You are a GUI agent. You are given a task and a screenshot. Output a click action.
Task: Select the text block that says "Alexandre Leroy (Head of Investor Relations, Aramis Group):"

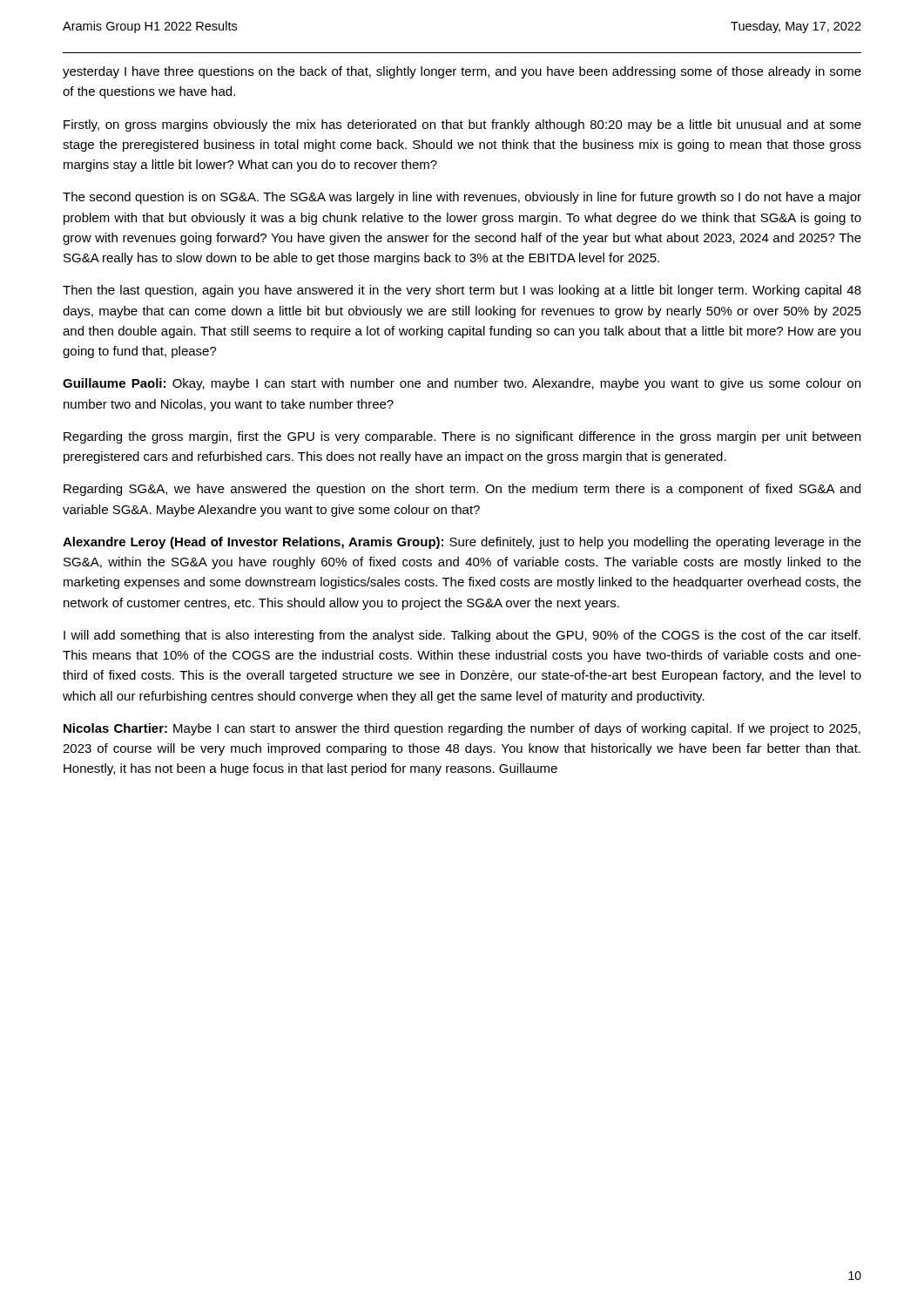tap(462, 572)
